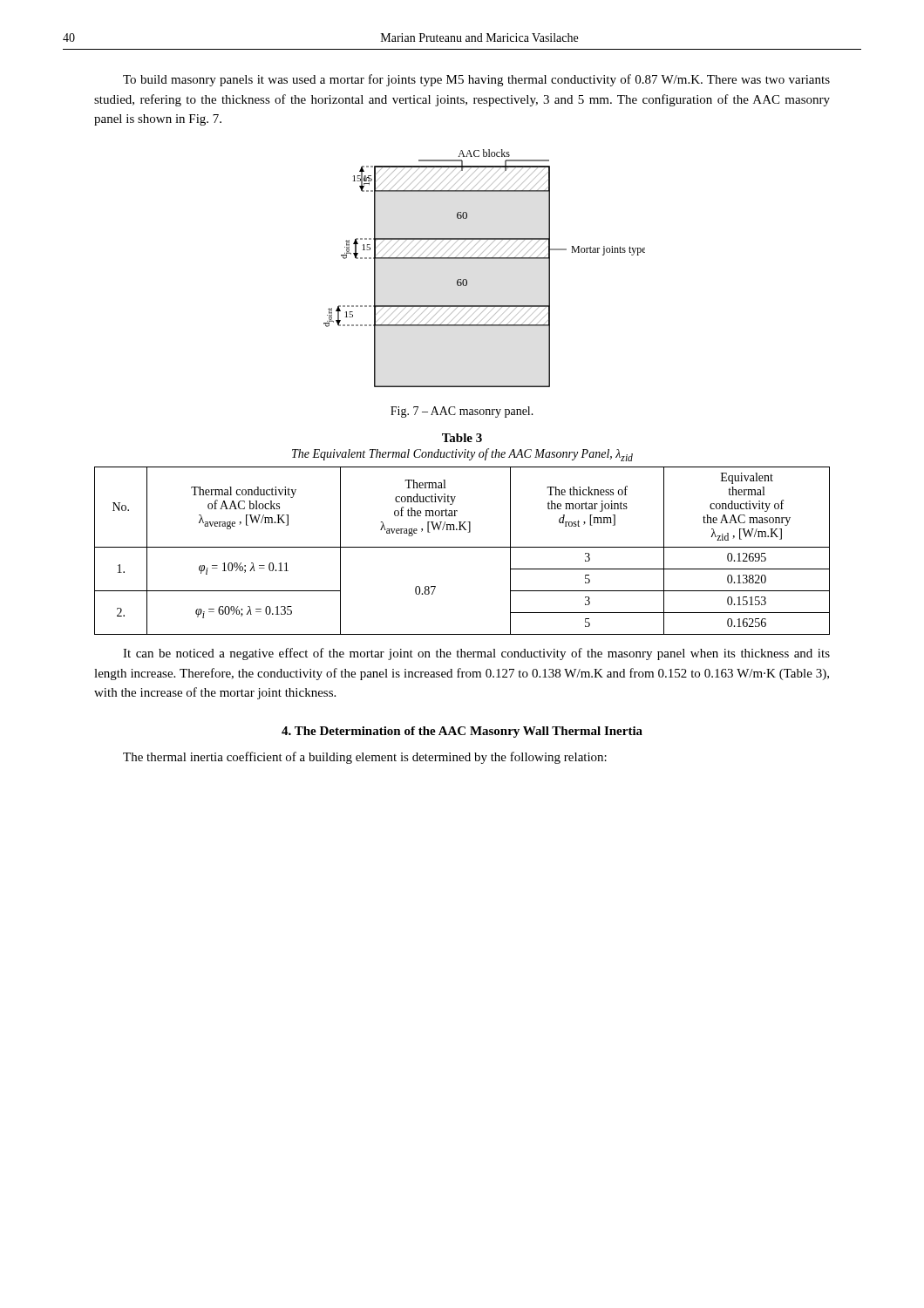Click on the table containing "φ i ="
924x1308 pixels.
point(462,533)
